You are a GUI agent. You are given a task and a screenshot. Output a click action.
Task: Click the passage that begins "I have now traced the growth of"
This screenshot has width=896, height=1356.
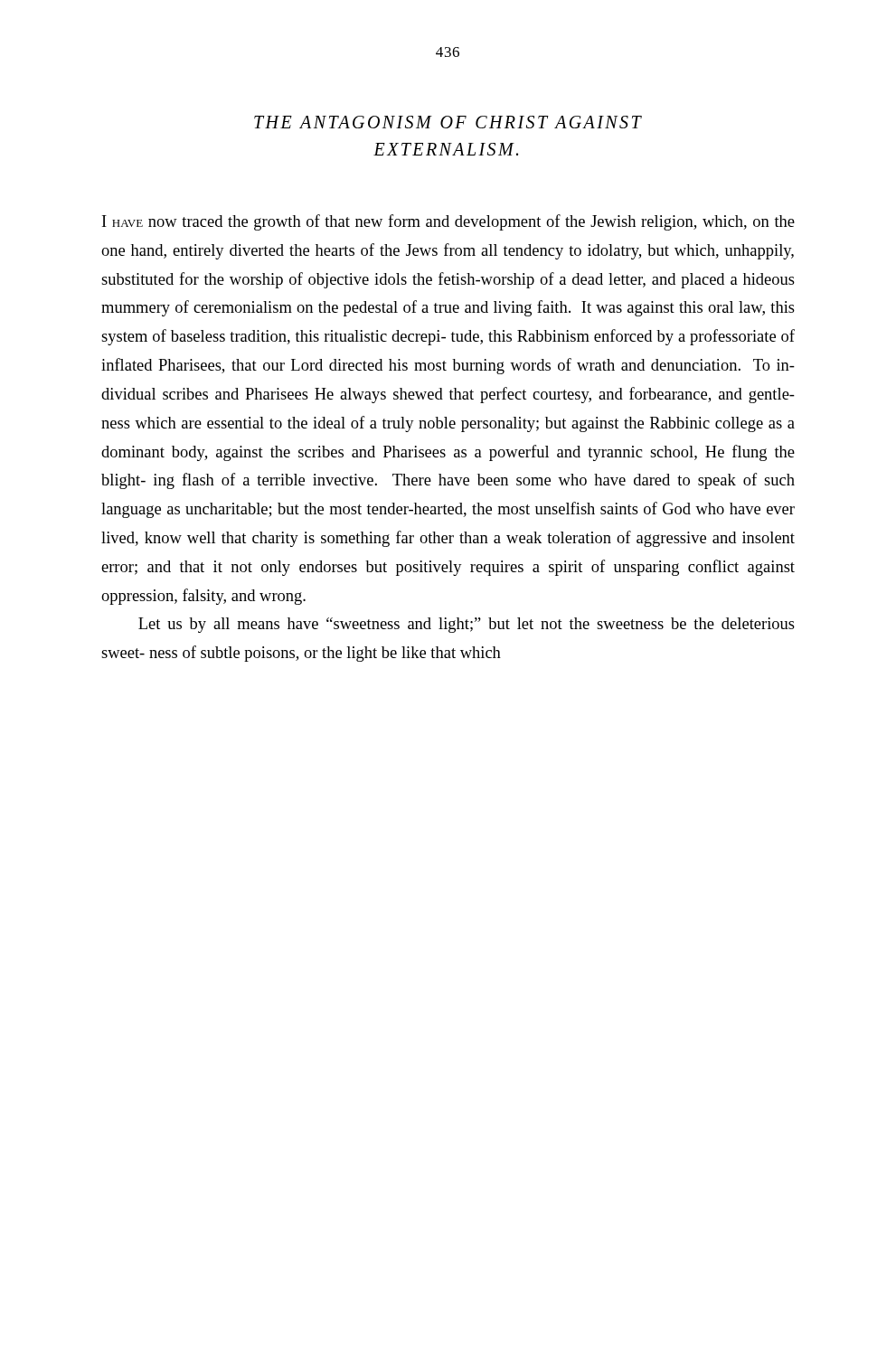tap(448, 440)
